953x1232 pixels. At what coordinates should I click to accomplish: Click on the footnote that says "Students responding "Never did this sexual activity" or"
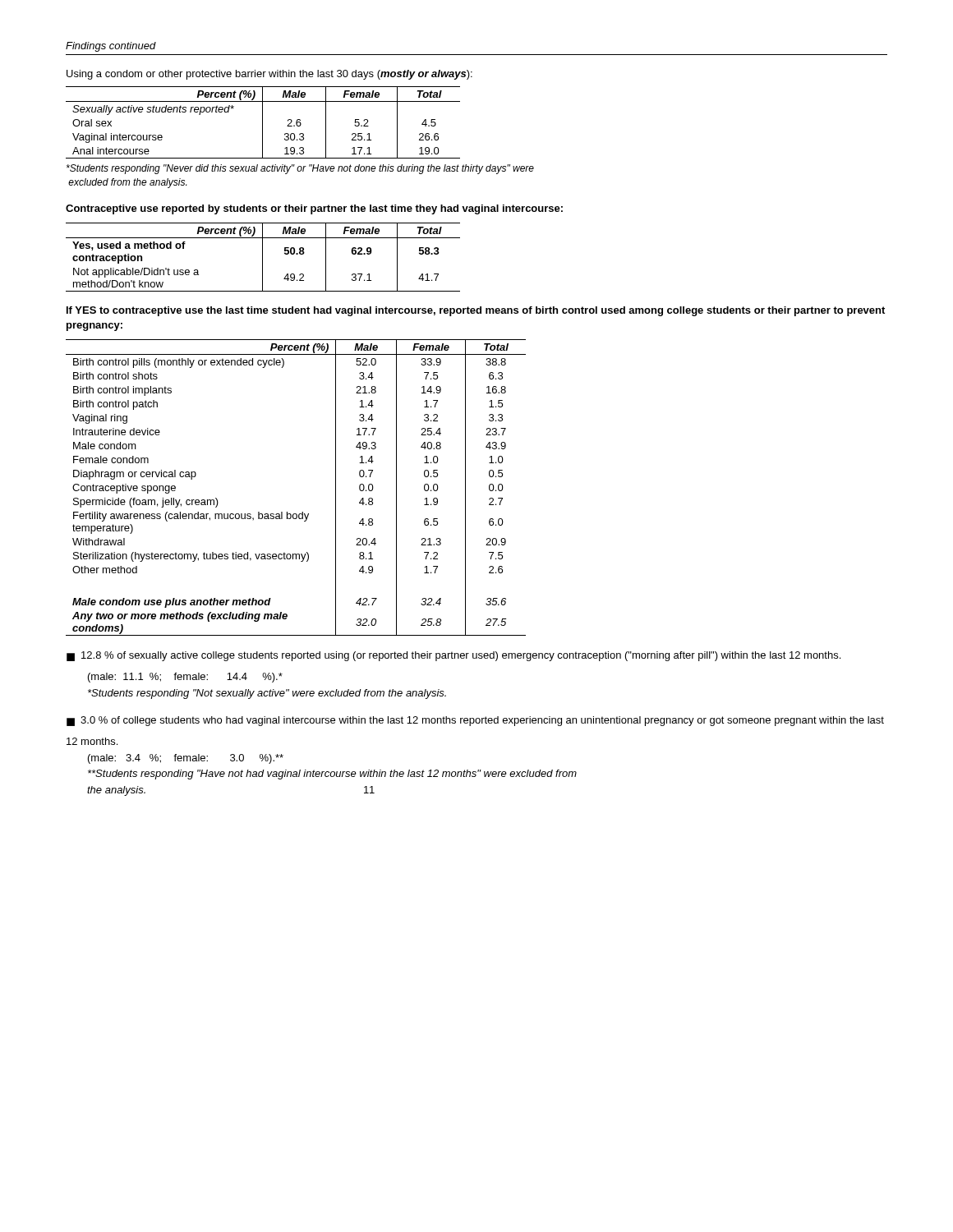[x=300, y=175]
